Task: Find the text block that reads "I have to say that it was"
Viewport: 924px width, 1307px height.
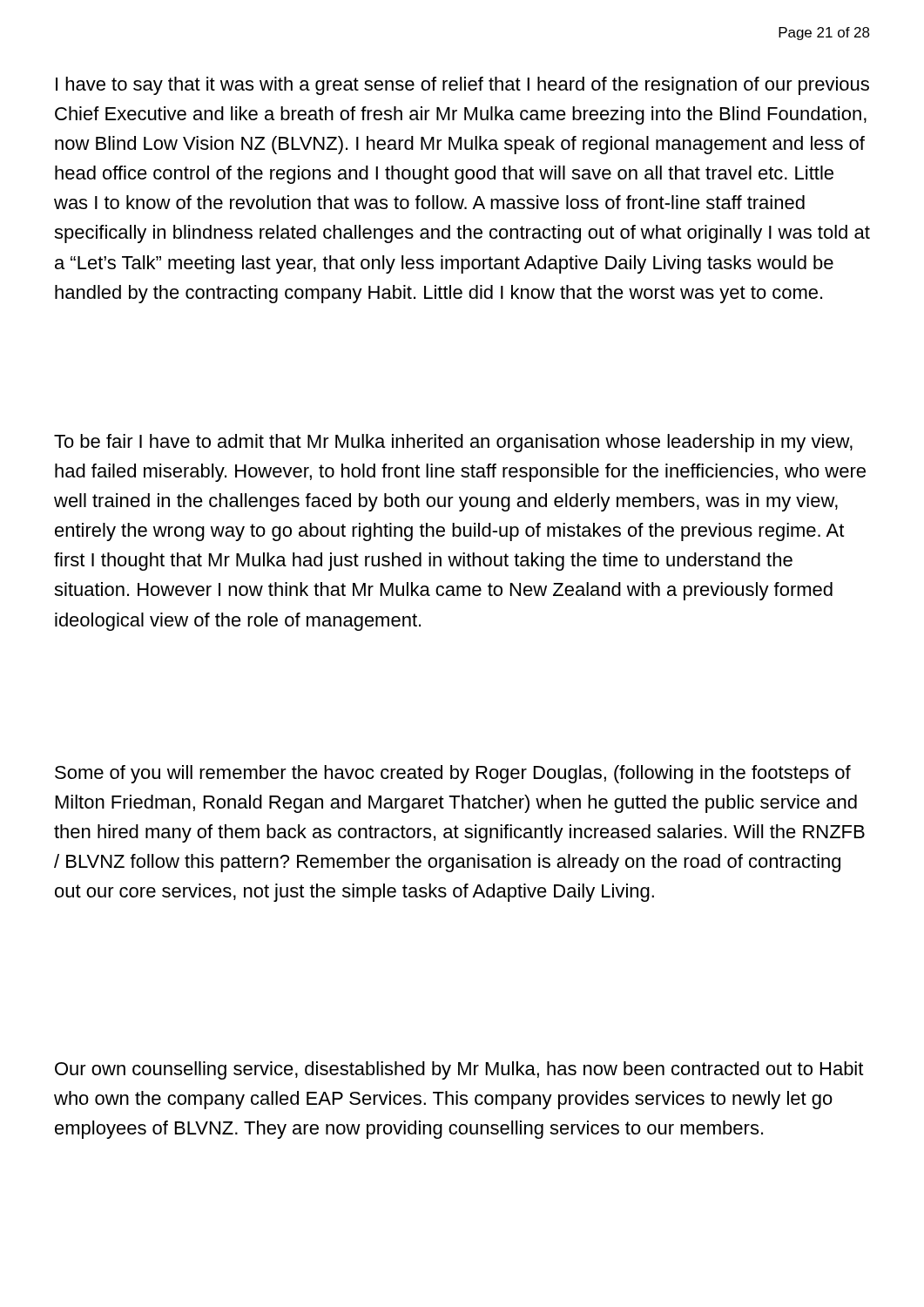Action: pyautogui.click(x=462, y=188)
